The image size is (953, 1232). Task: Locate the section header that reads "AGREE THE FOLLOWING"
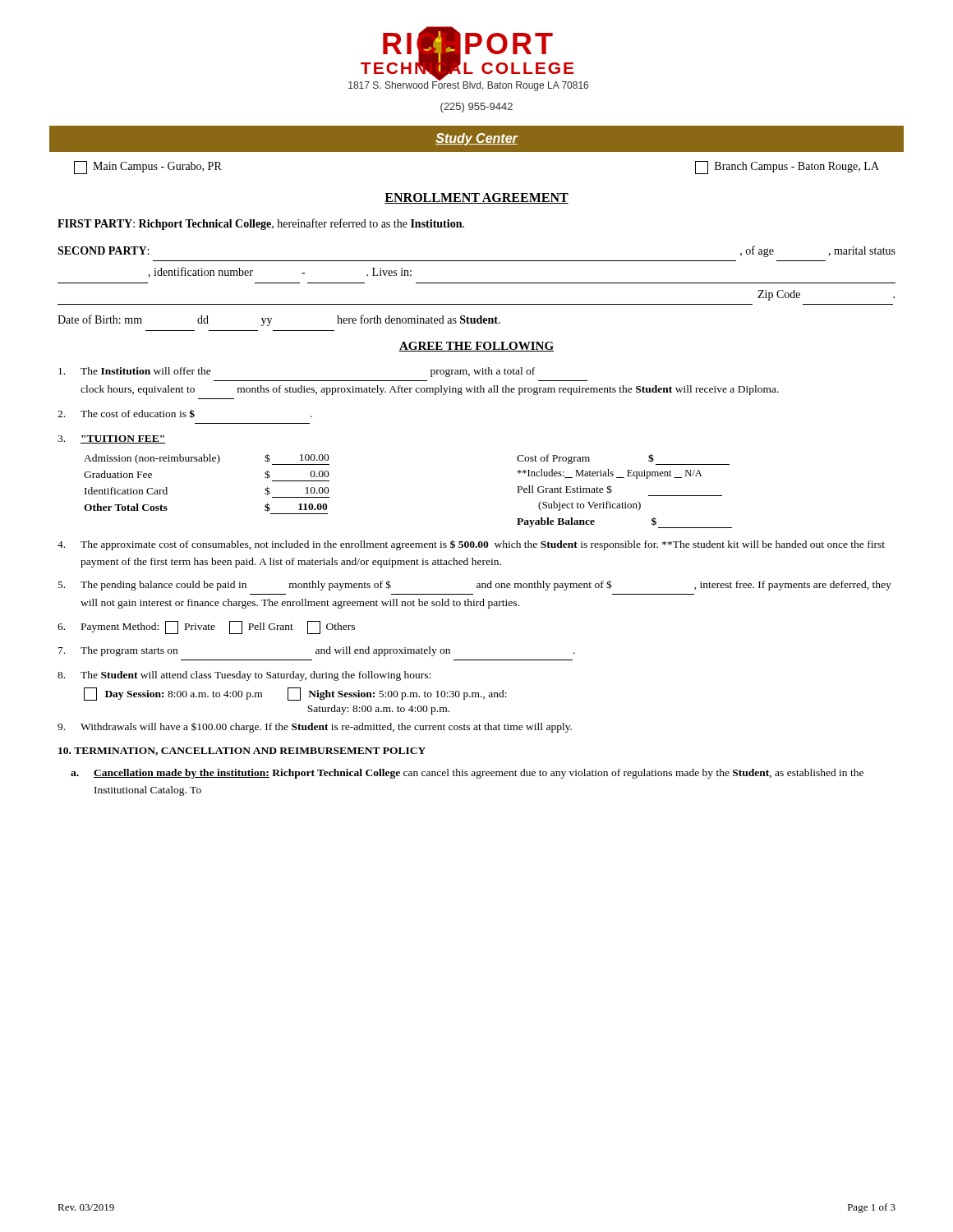point(476,346)
